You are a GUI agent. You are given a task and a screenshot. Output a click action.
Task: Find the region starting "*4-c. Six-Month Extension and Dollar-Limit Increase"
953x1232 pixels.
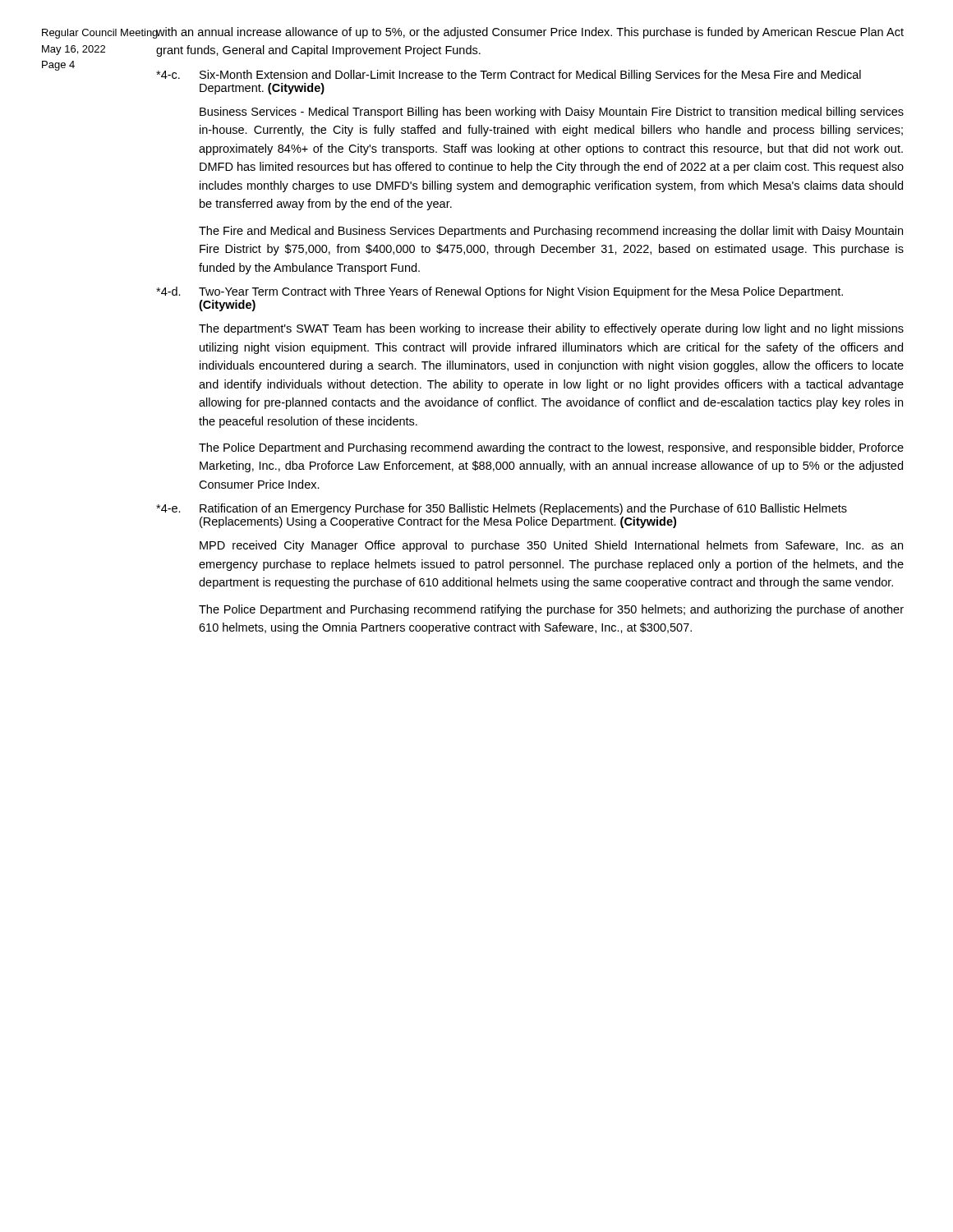point(530,81)
